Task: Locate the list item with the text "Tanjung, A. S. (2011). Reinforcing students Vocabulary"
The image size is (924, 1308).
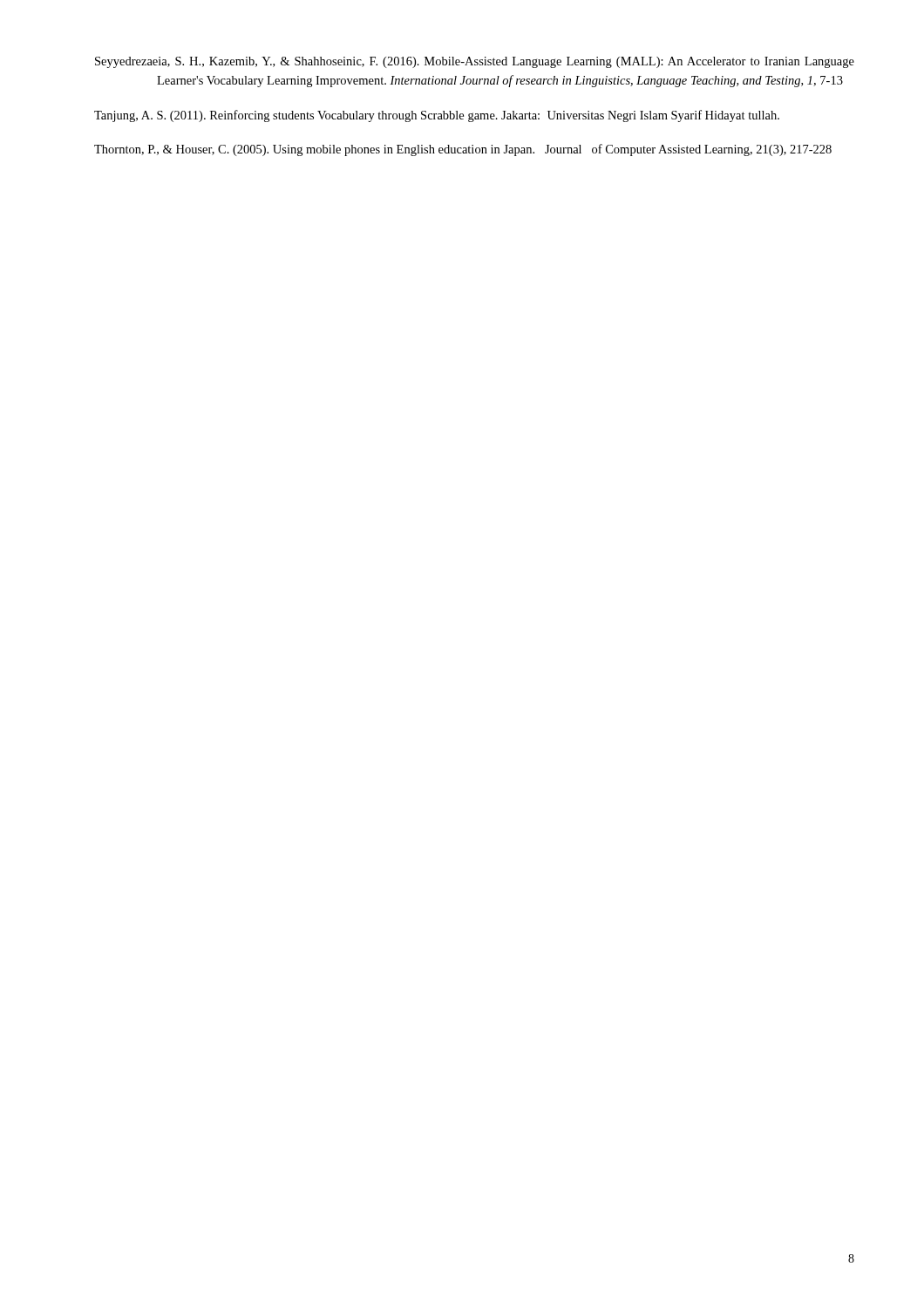Action: click(437, 115)
